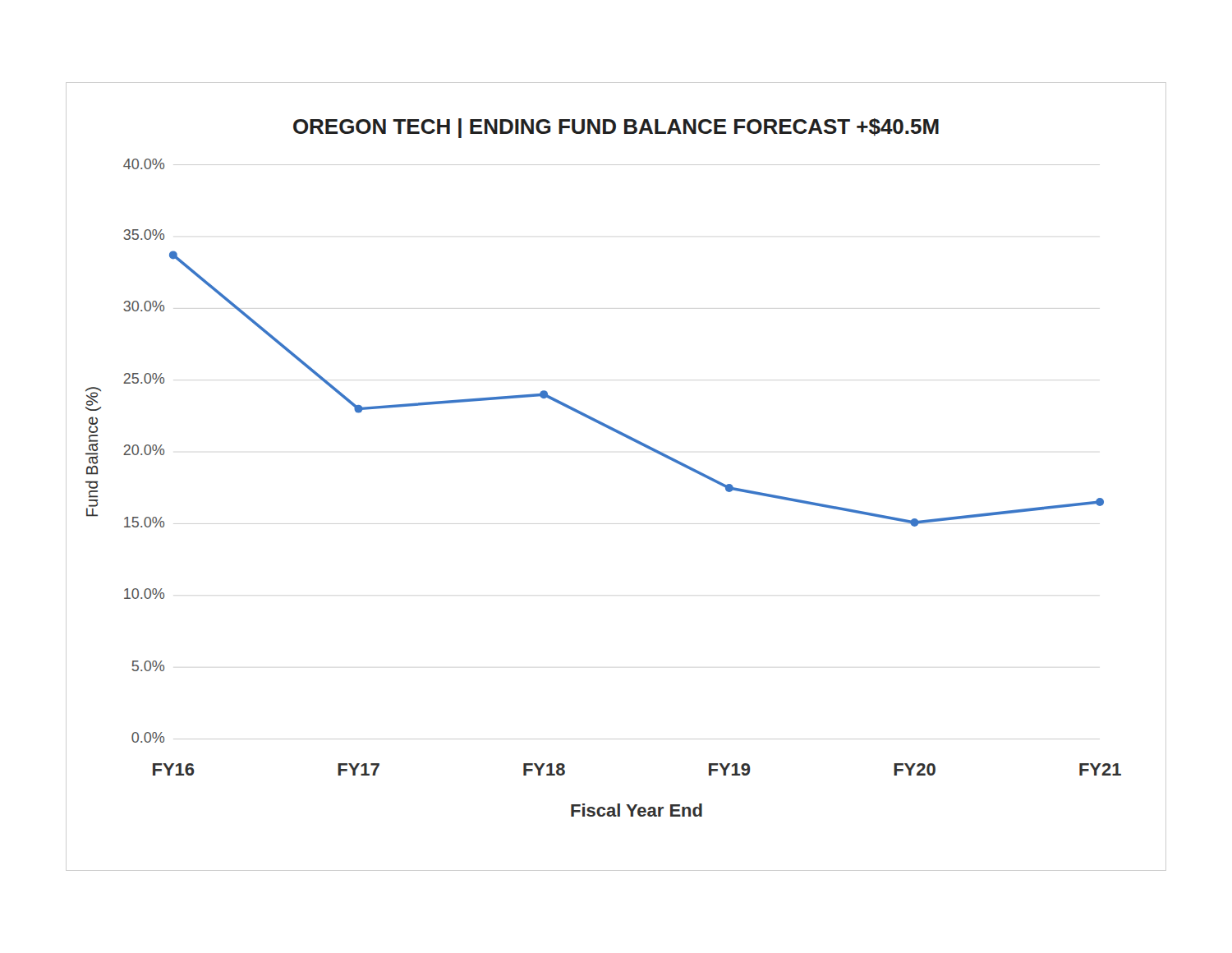
Task: Click on the line chart
Action: click(x=616, y=476)
